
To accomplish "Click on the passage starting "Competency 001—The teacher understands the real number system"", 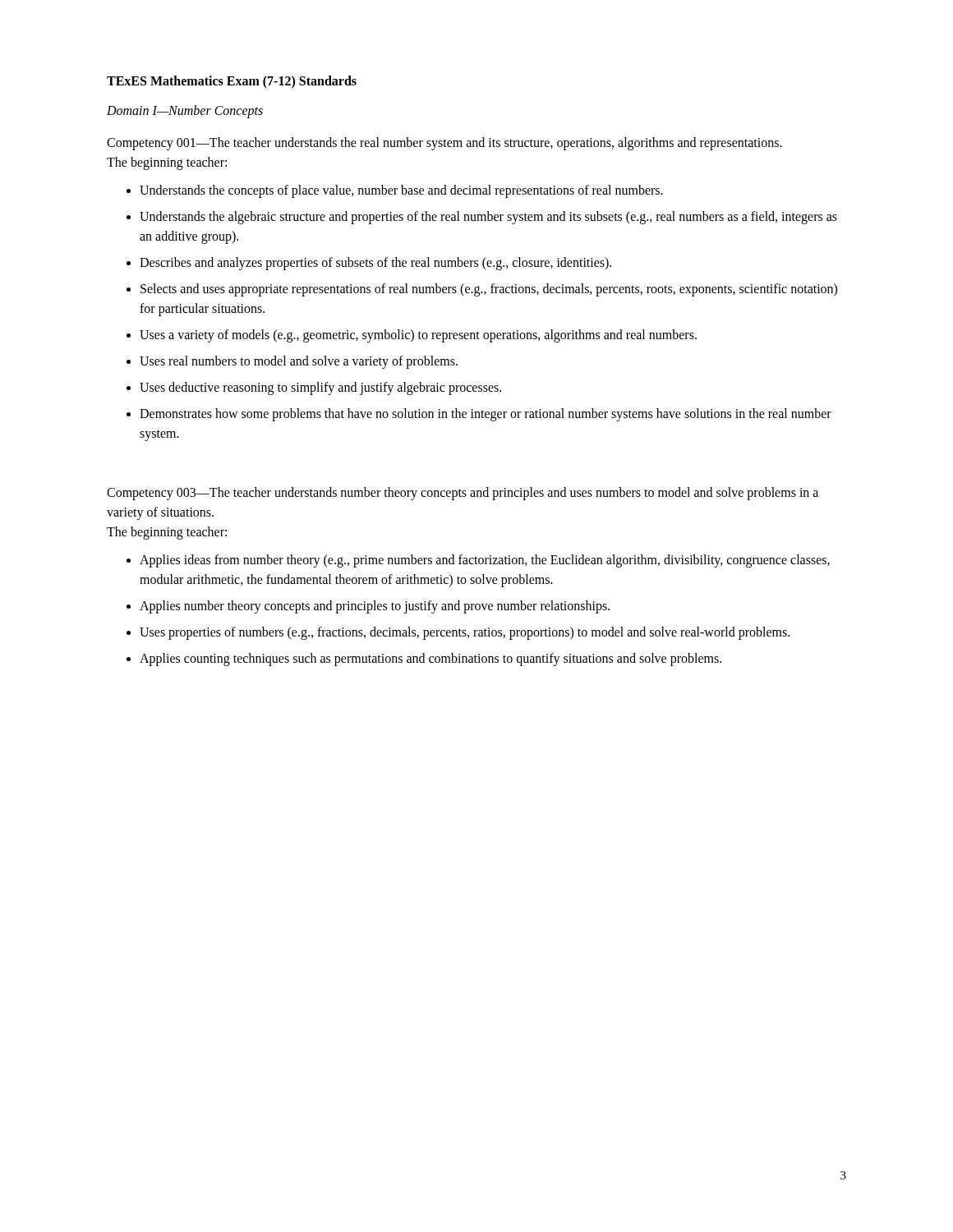I will 476,288.
